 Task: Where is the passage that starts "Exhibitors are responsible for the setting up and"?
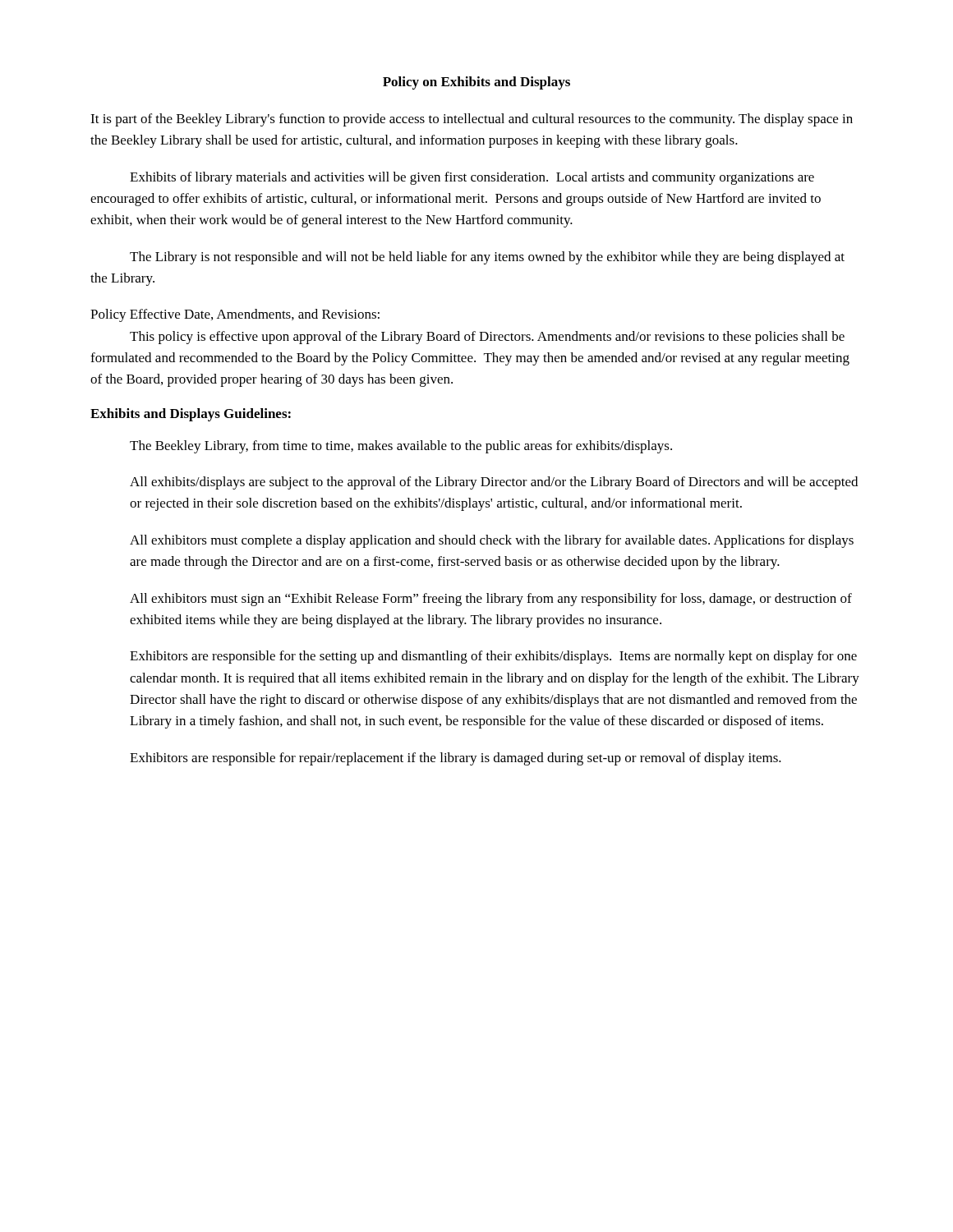494,688
